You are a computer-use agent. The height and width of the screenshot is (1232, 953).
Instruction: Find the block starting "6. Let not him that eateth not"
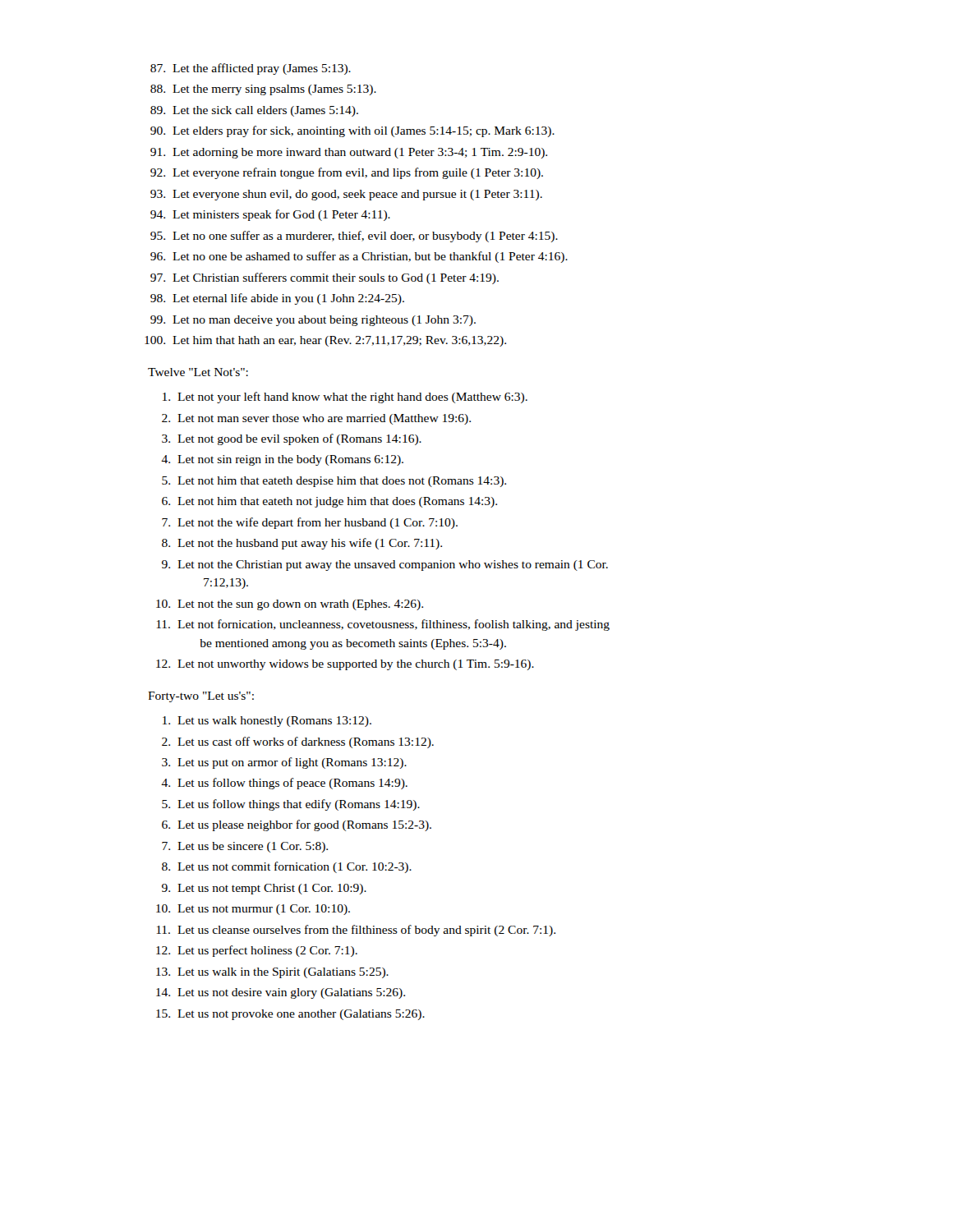click(323, 502)
